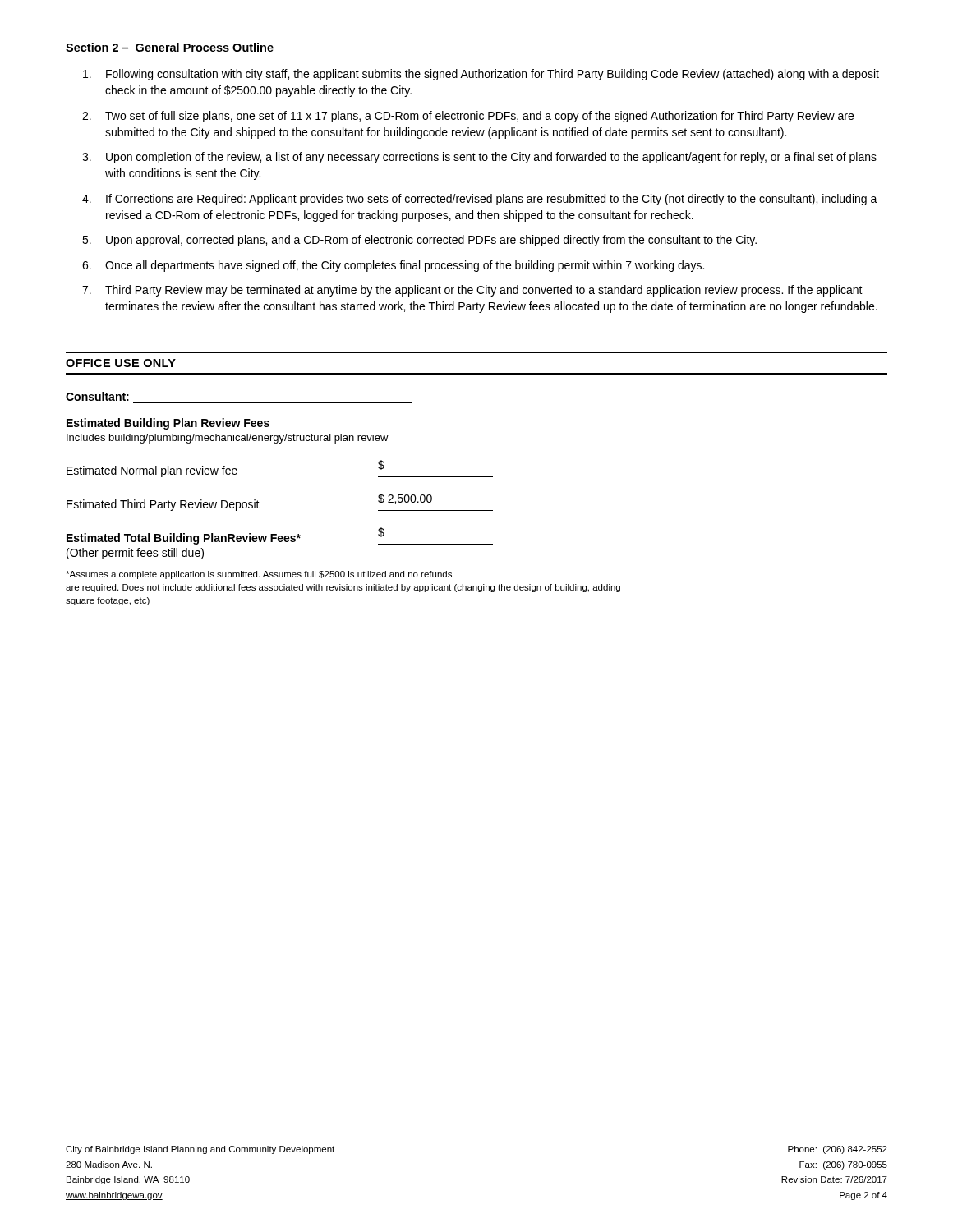Locate the text that says "Includes building/plumbing/mechanical/energy/structural plan review"

[x=227, y=437]
